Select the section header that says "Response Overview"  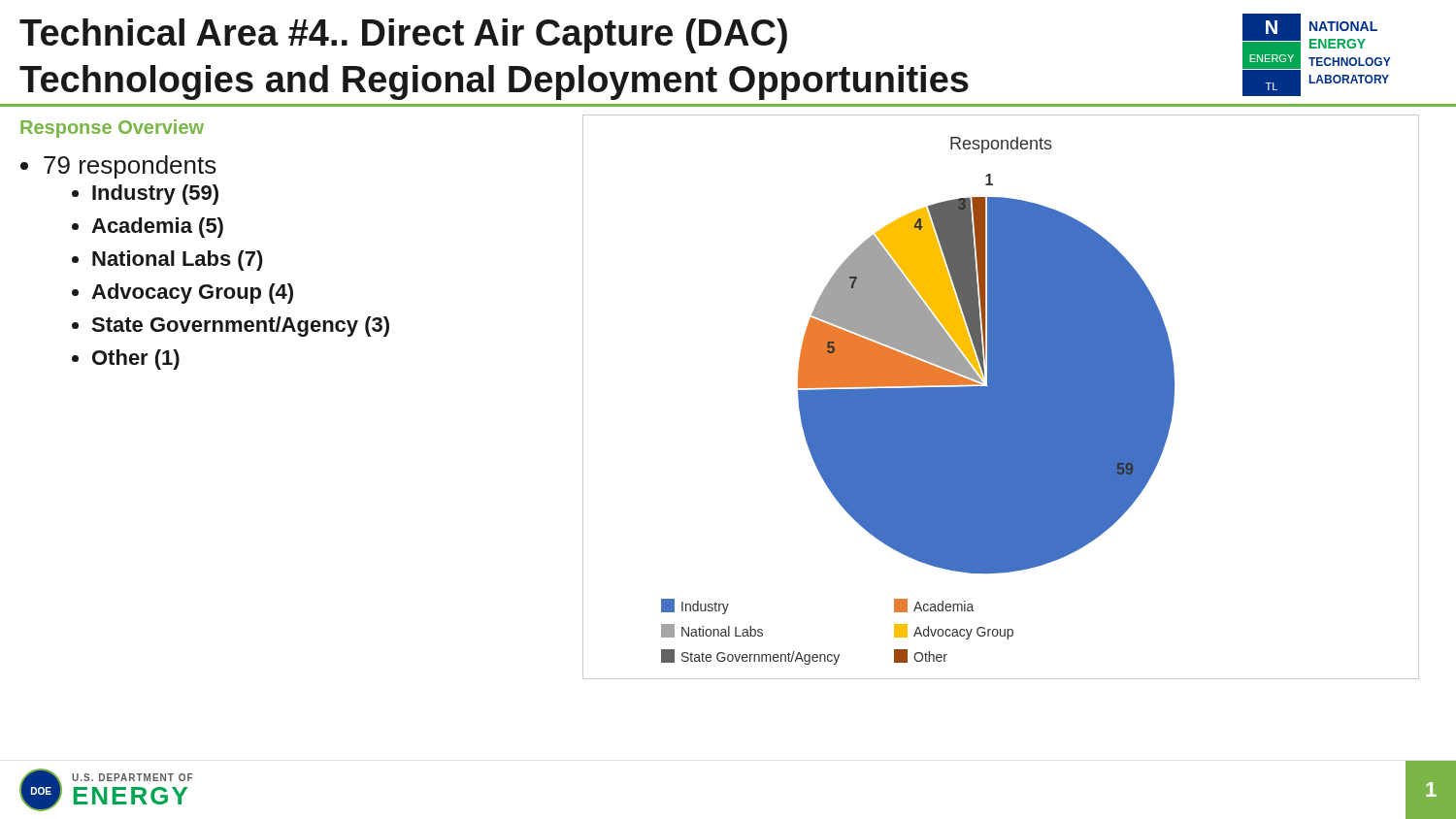(x=112, y=127)
